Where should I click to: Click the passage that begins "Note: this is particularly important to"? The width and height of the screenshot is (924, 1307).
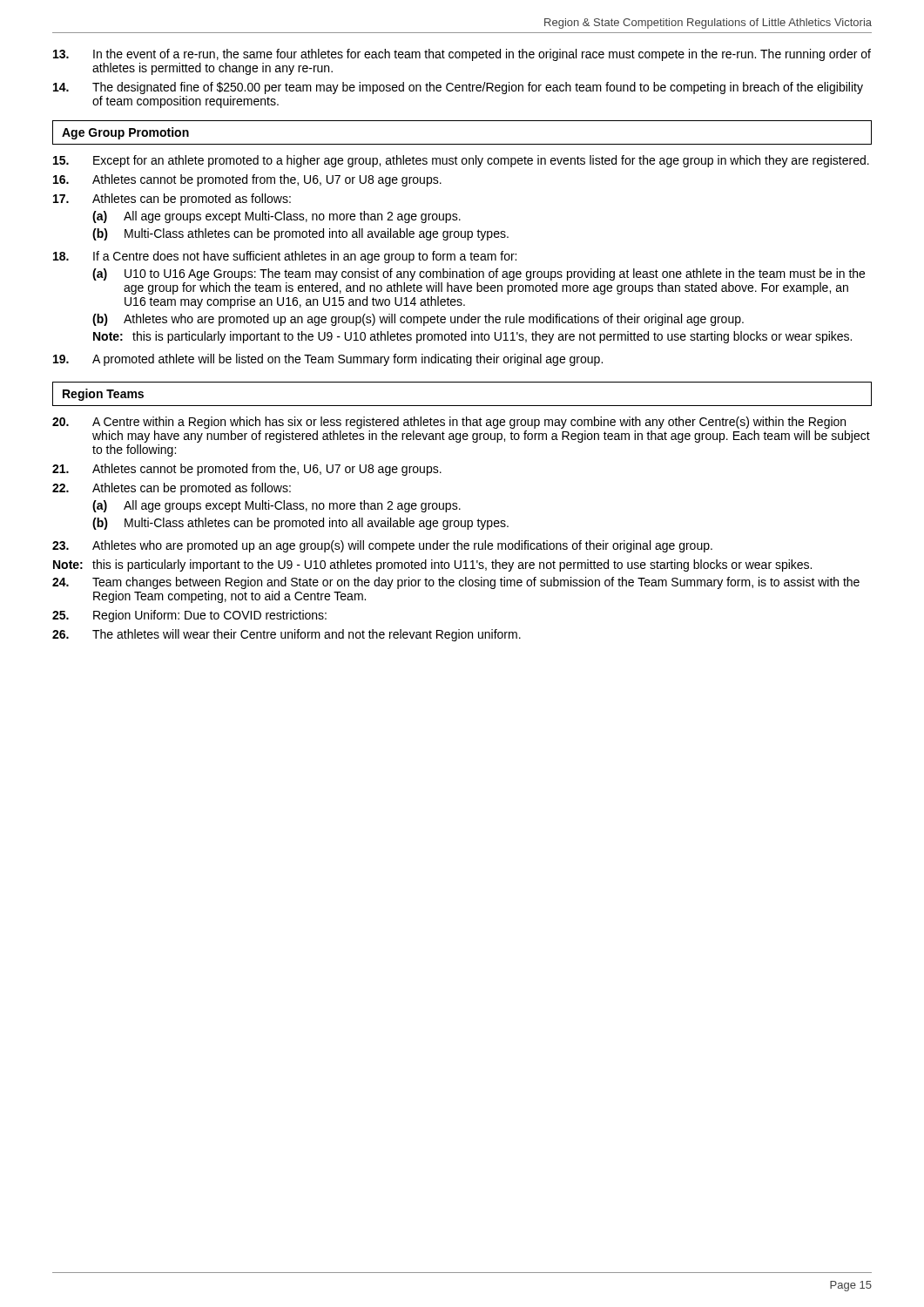click(462, 565)
